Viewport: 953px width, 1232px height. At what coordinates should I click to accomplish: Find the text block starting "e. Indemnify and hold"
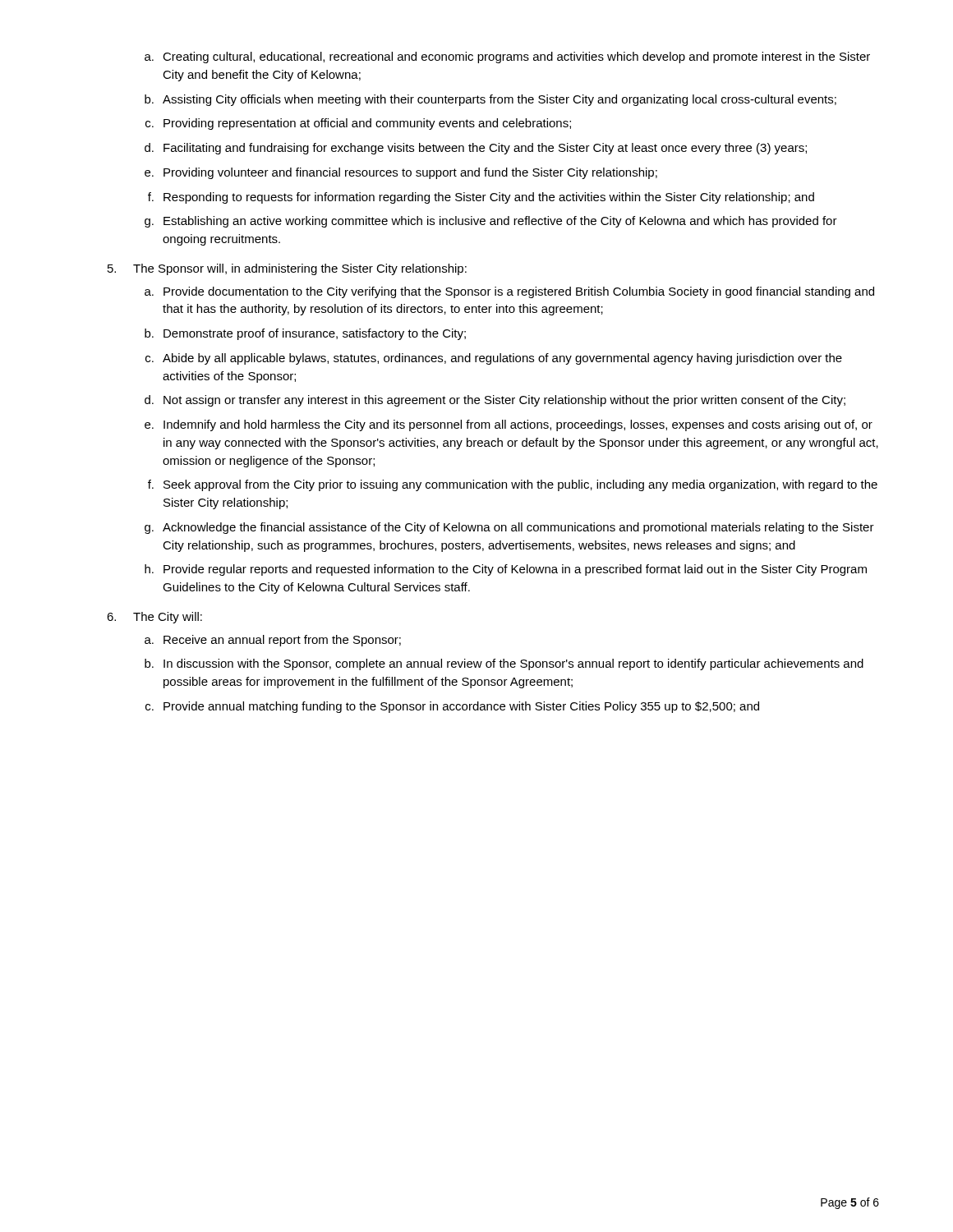point(501,442)
